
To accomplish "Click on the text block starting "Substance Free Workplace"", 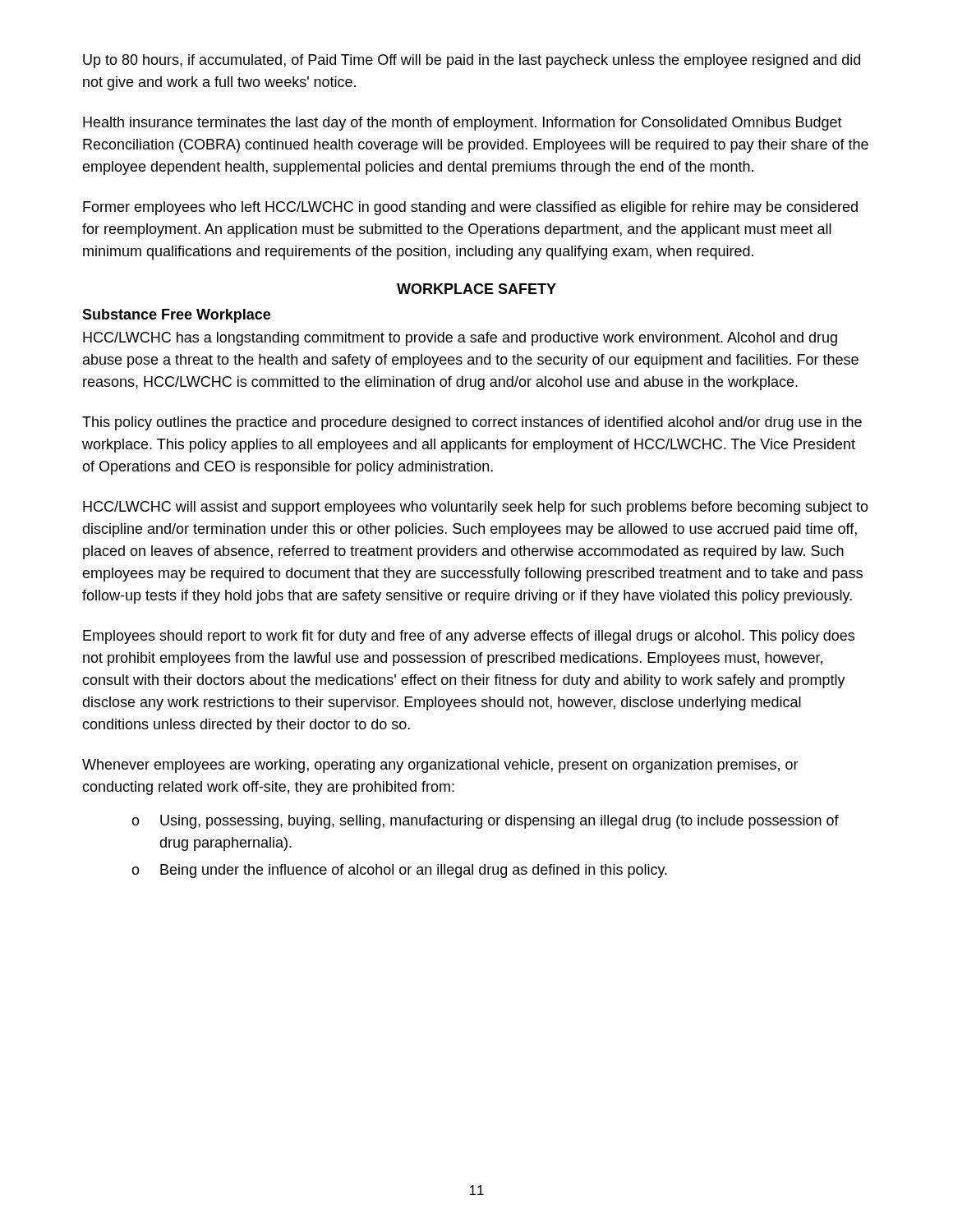I will pos(177,315).
